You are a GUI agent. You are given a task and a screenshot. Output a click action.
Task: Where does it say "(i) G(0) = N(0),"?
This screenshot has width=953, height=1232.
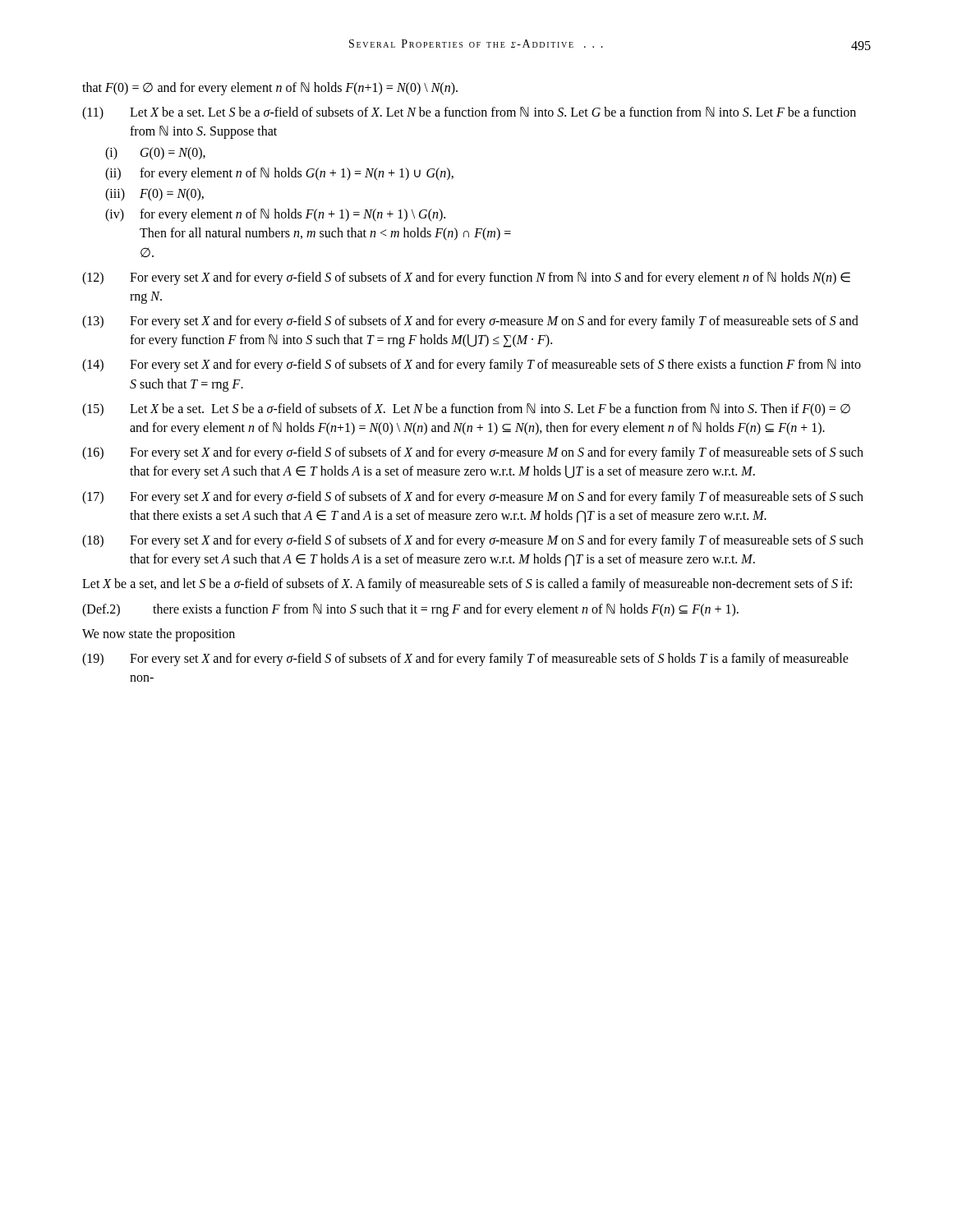tap(155, 154)
